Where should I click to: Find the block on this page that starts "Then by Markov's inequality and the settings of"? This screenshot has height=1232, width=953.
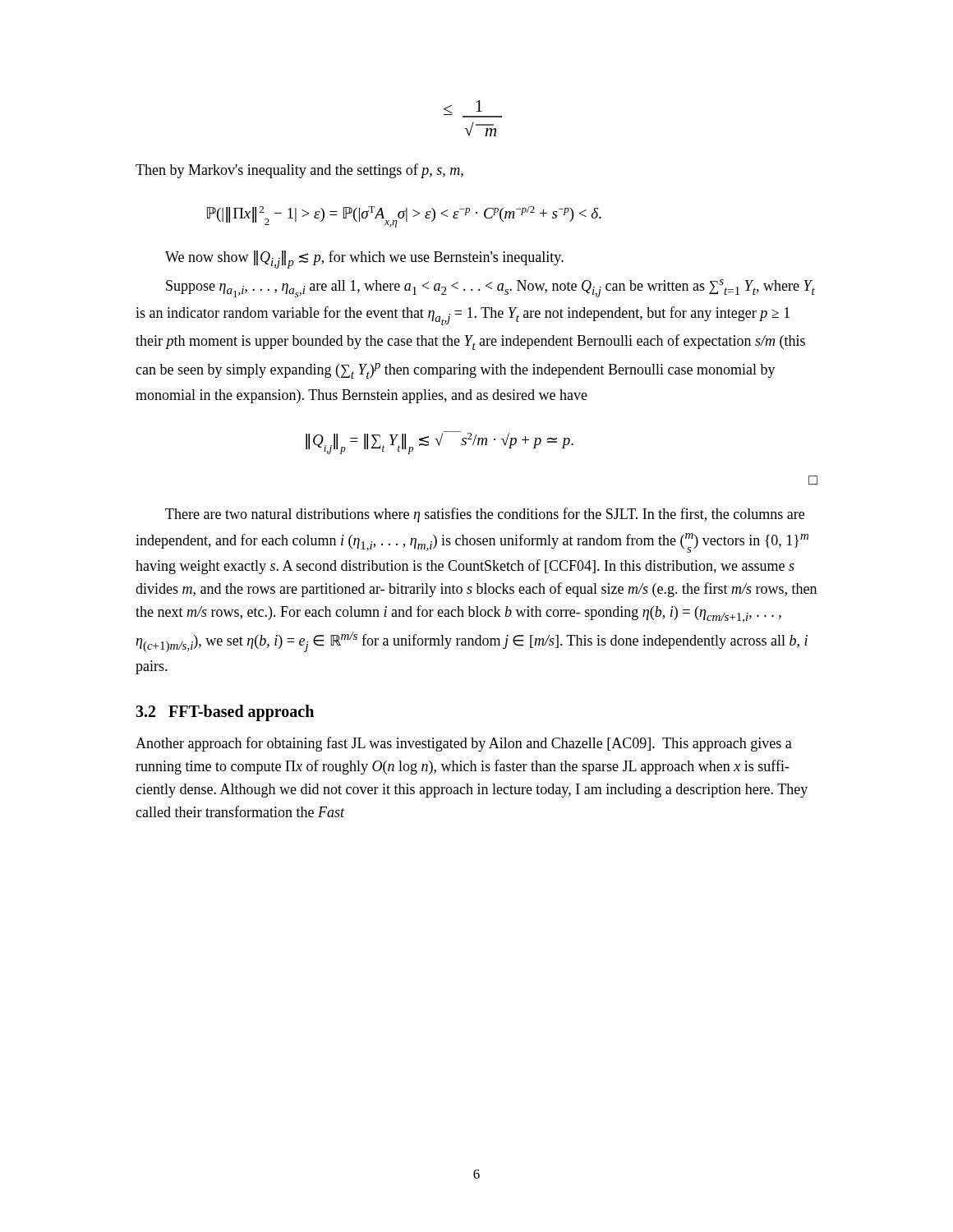300,170
